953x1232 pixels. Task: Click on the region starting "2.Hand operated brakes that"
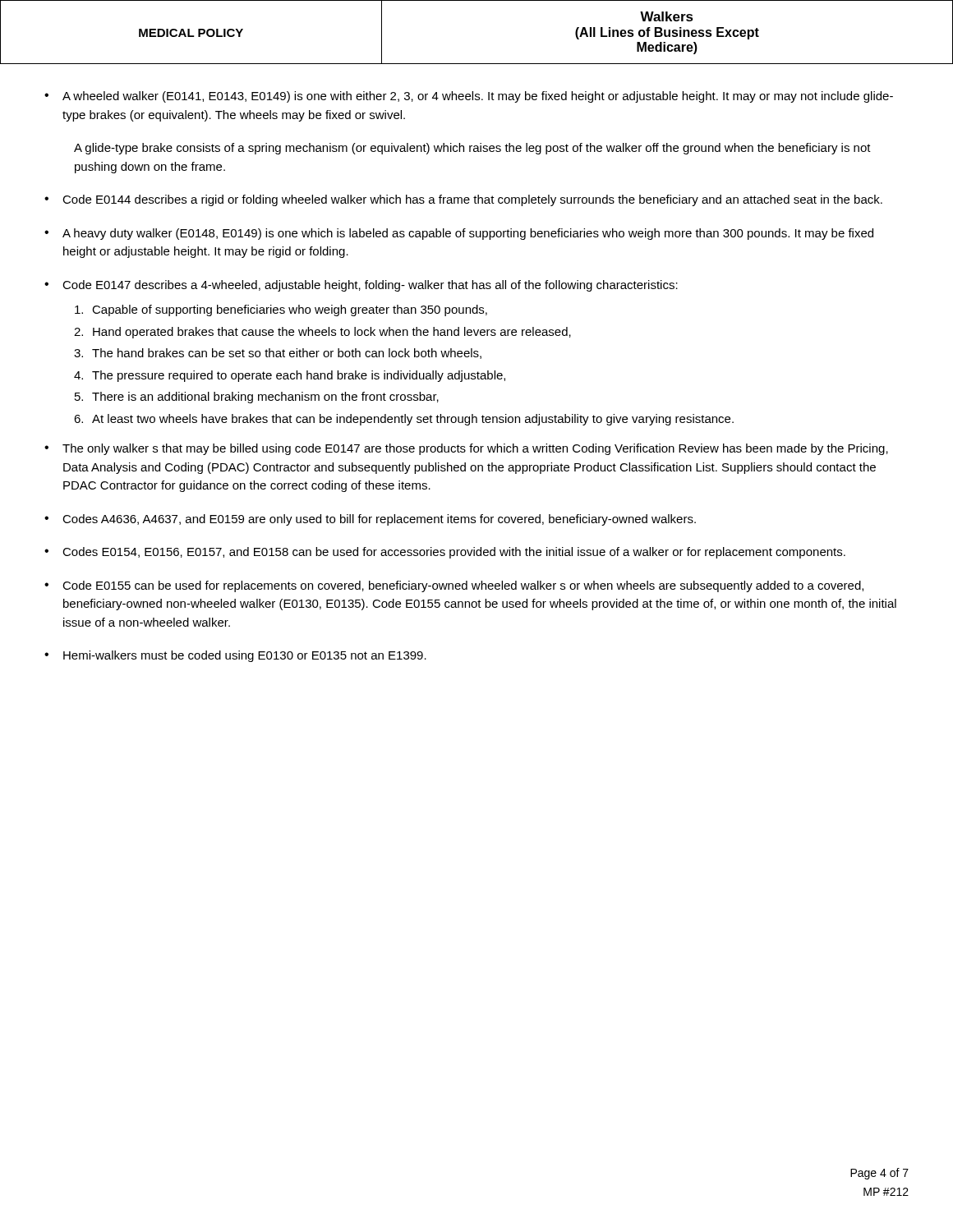coord(491,332)
